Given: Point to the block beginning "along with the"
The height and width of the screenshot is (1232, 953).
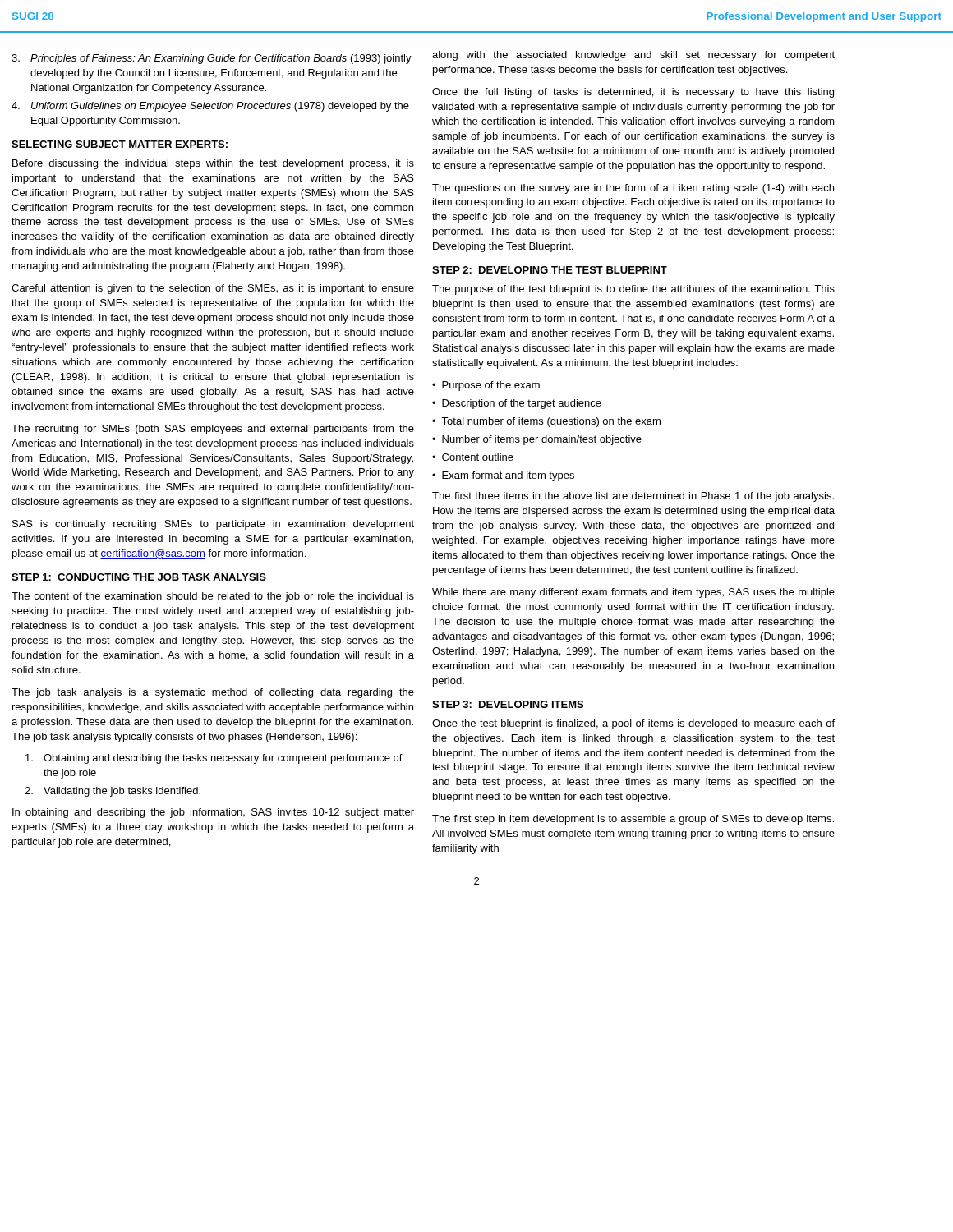Looking at the screenshot, I should point(633,62).
